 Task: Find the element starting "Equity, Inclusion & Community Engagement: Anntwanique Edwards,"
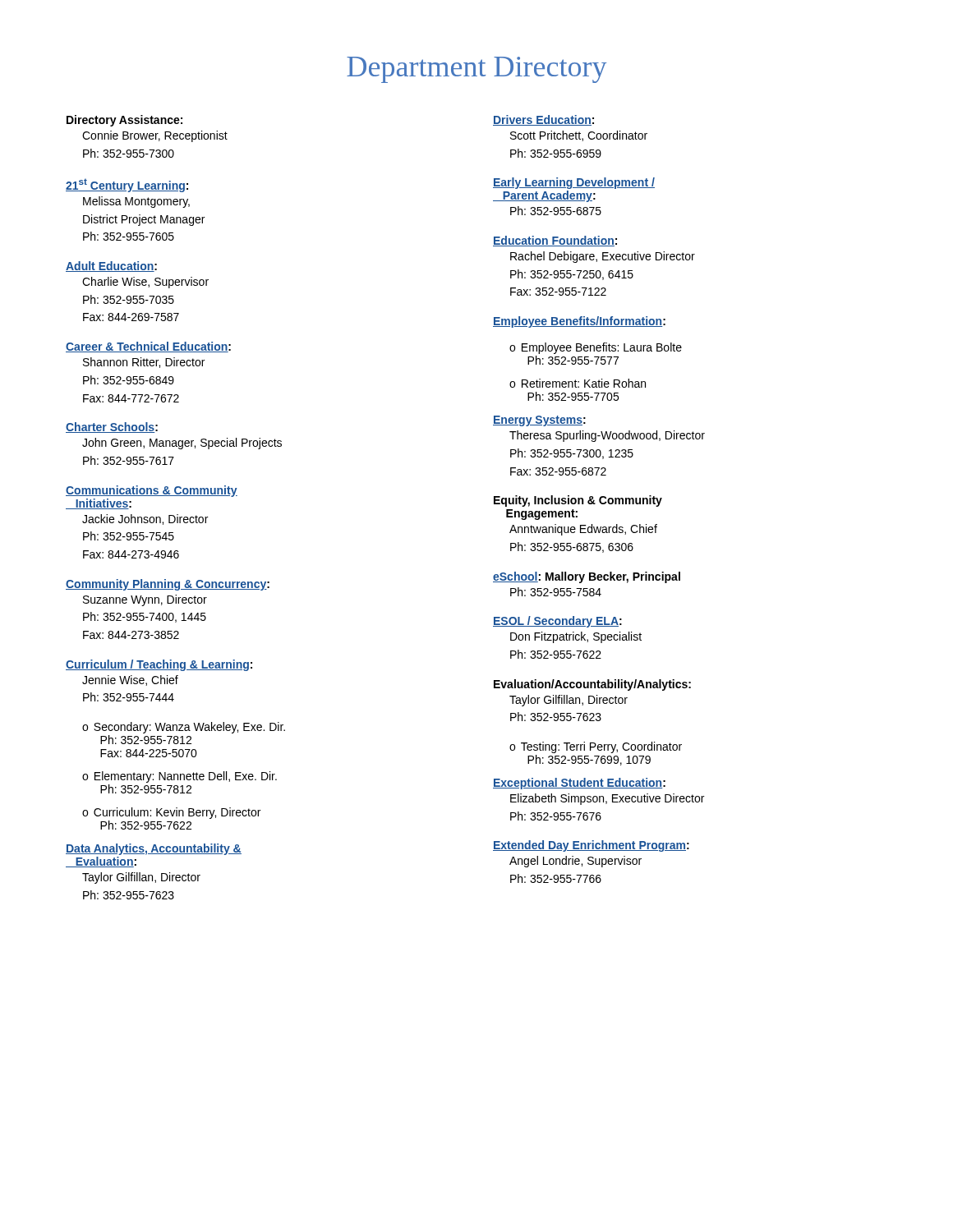(x=578, y=501)
